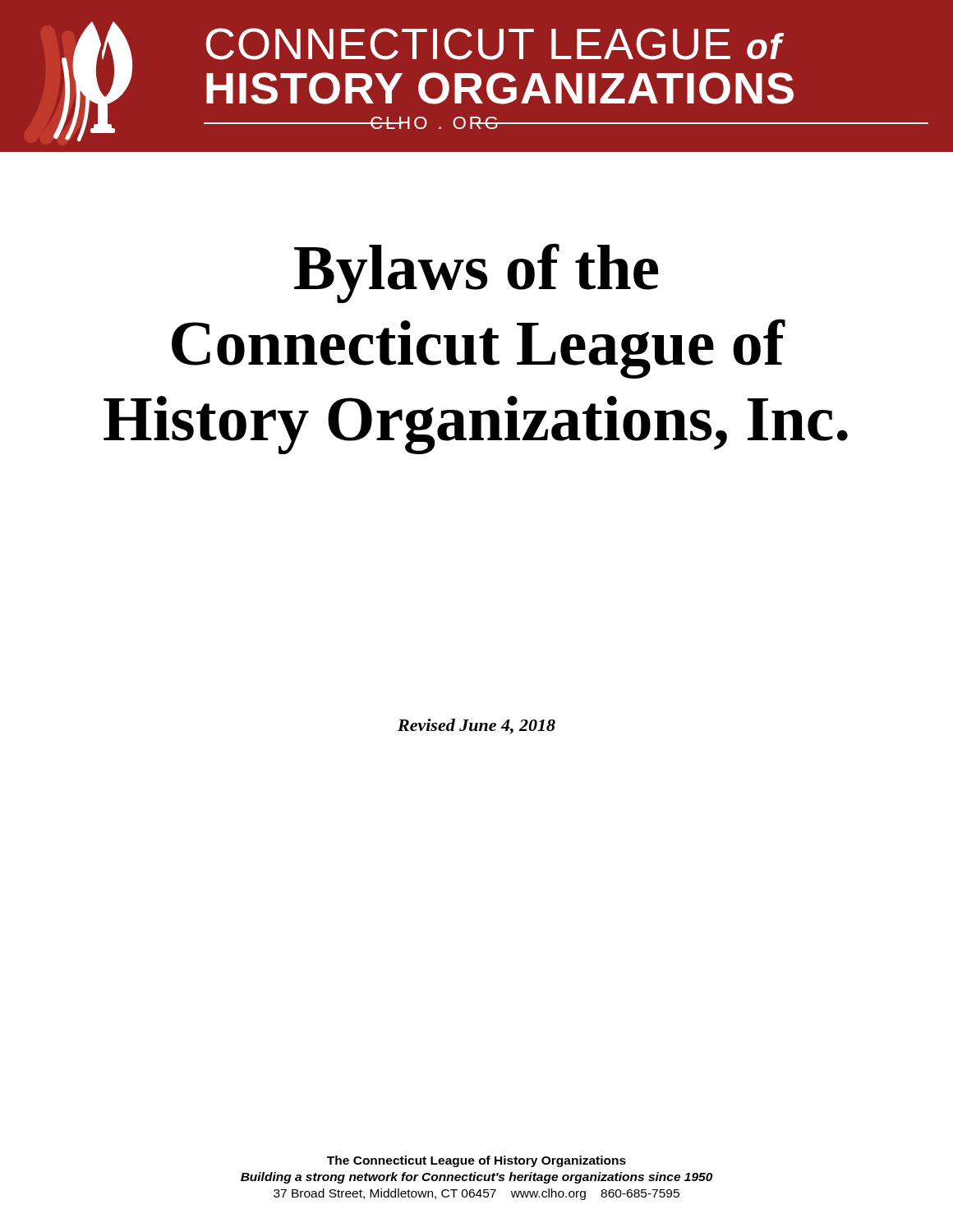Find the logo

pos(476,76)
